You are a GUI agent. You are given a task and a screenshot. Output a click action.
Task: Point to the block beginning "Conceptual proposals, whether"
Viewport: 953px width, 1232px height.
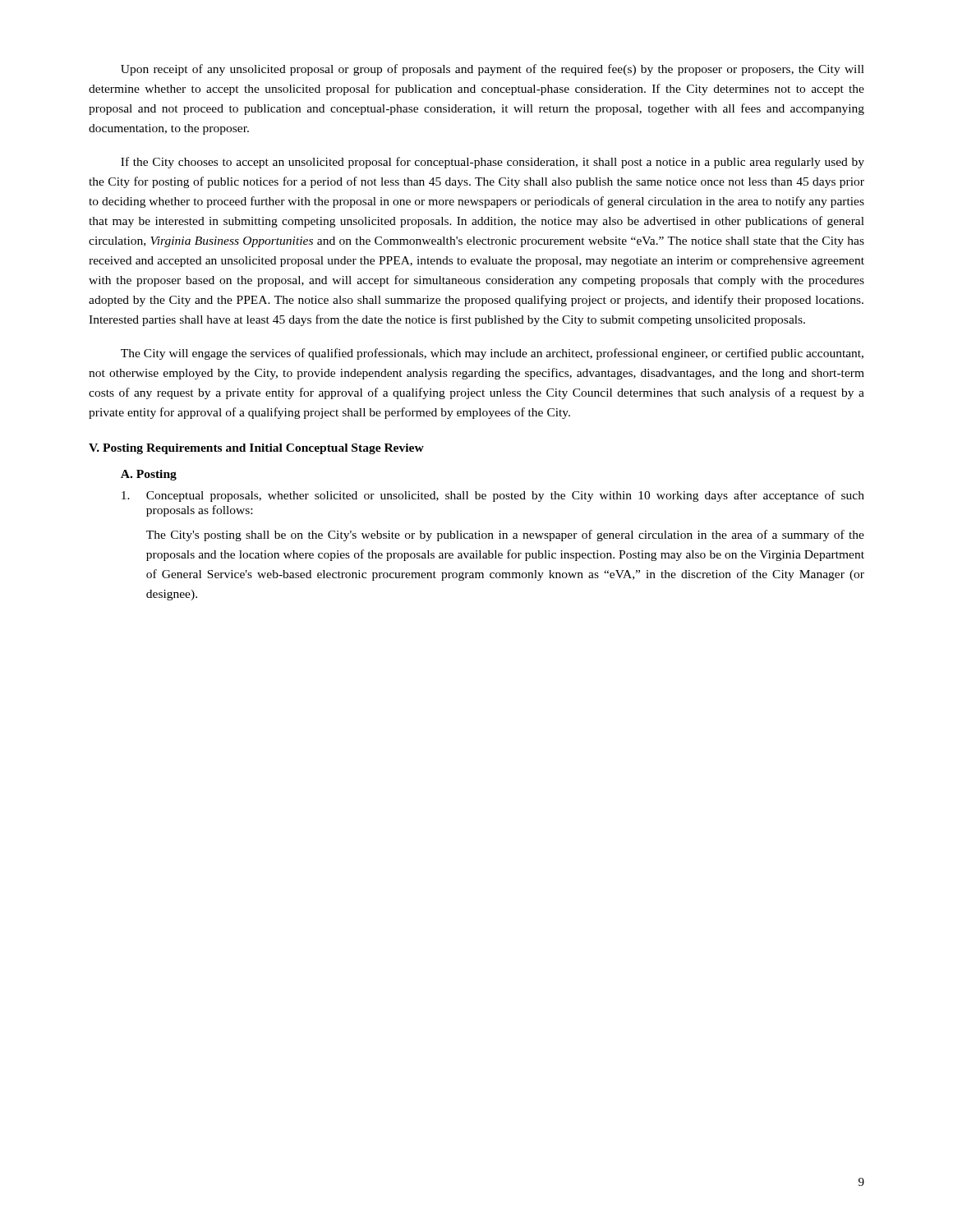(492, 502)
